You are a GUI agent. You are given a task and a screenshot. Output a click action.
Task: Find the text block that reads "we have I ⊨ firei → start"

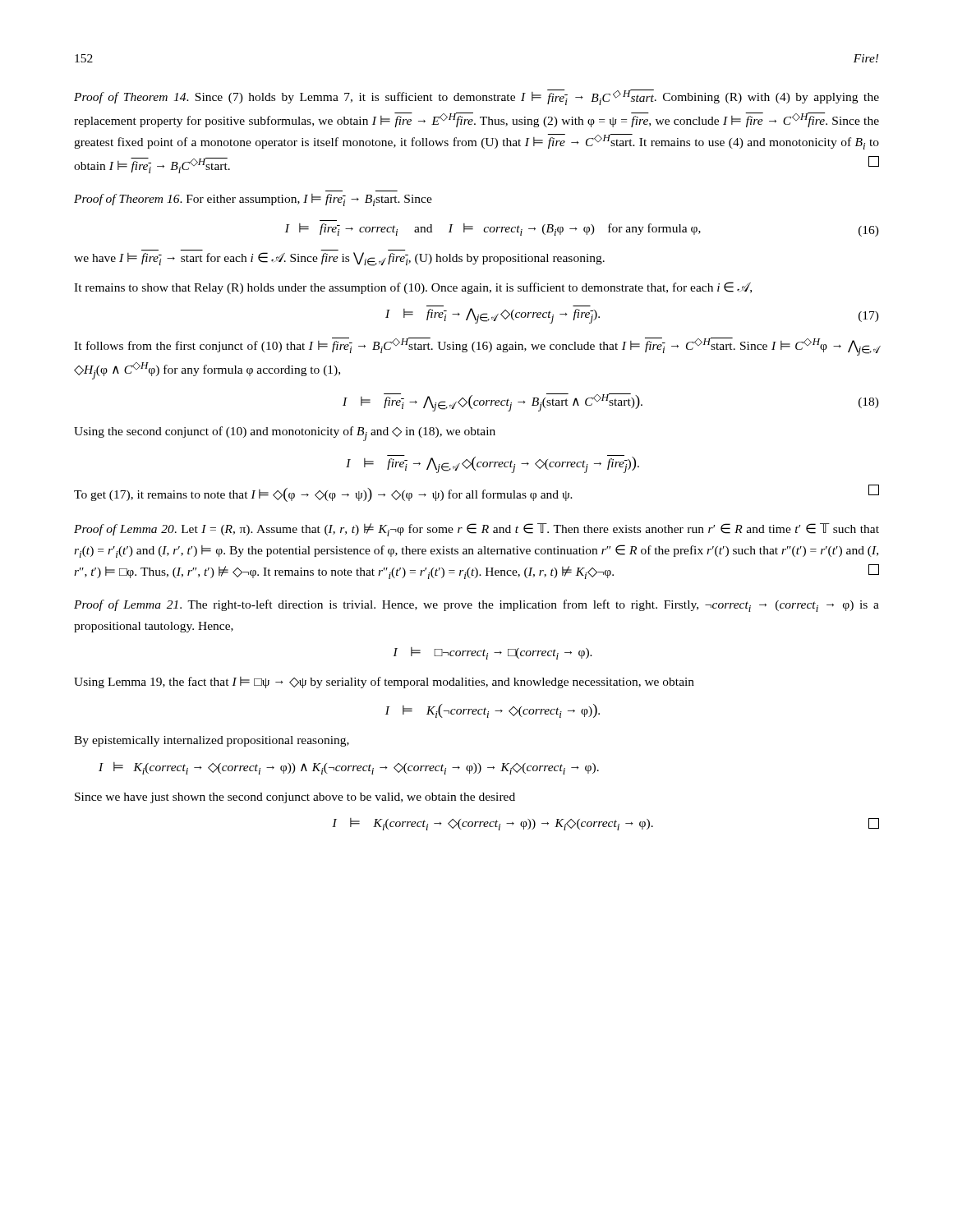coord(476,273)
